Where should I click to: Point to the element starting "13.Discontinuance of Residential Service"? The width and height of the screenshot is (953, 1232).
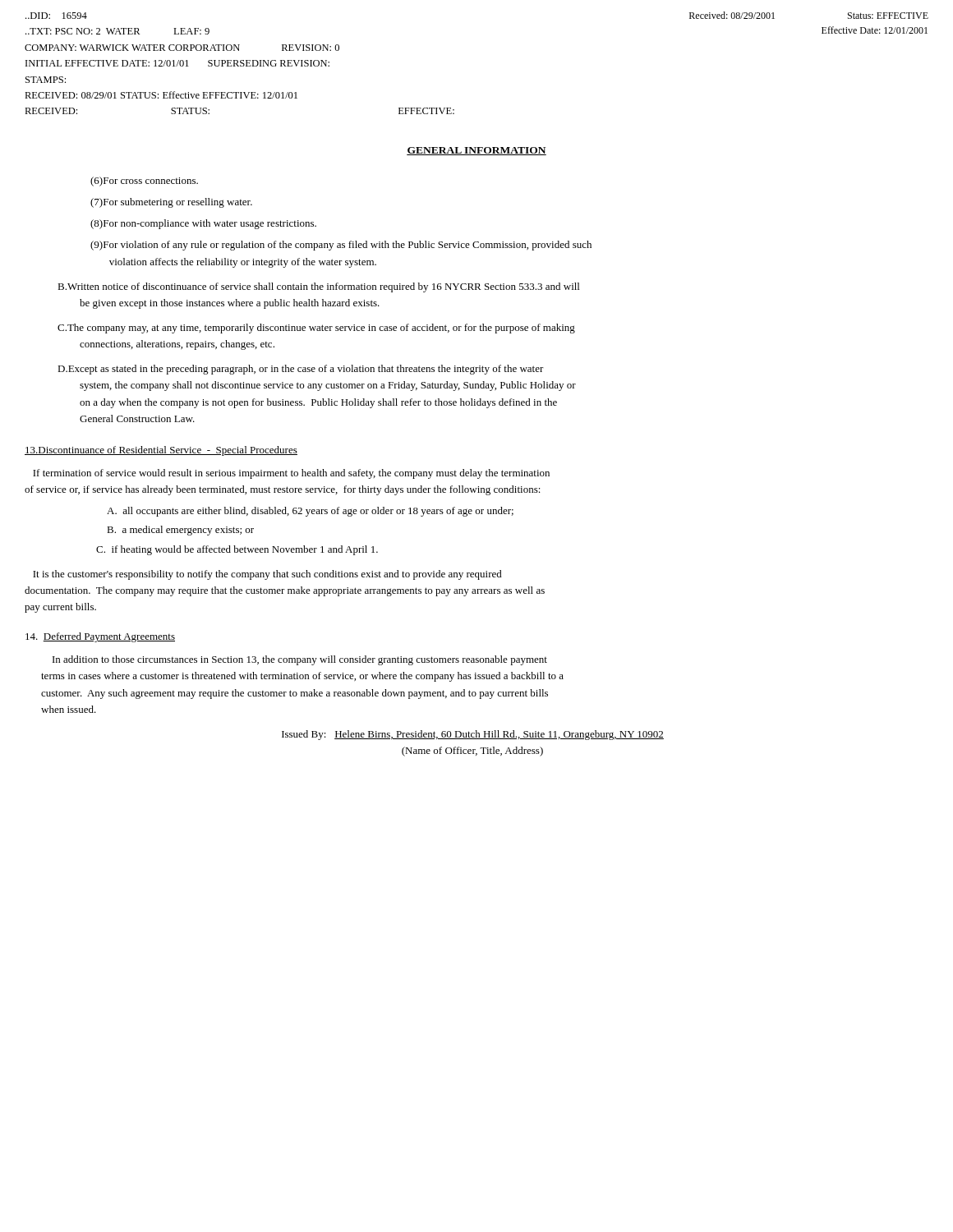point(161,450)
